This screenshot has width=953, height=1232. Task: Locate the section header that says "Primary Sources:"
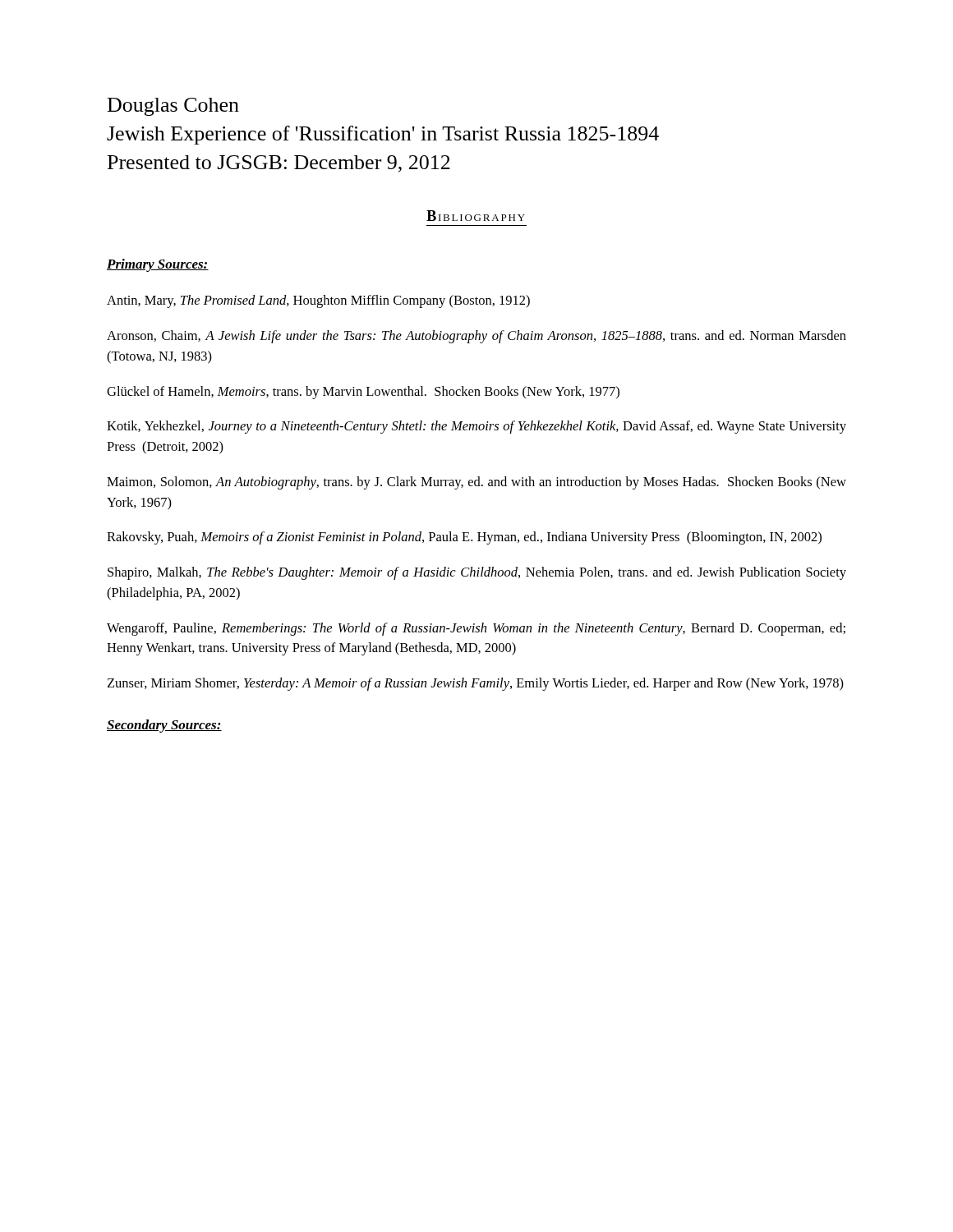157,264
